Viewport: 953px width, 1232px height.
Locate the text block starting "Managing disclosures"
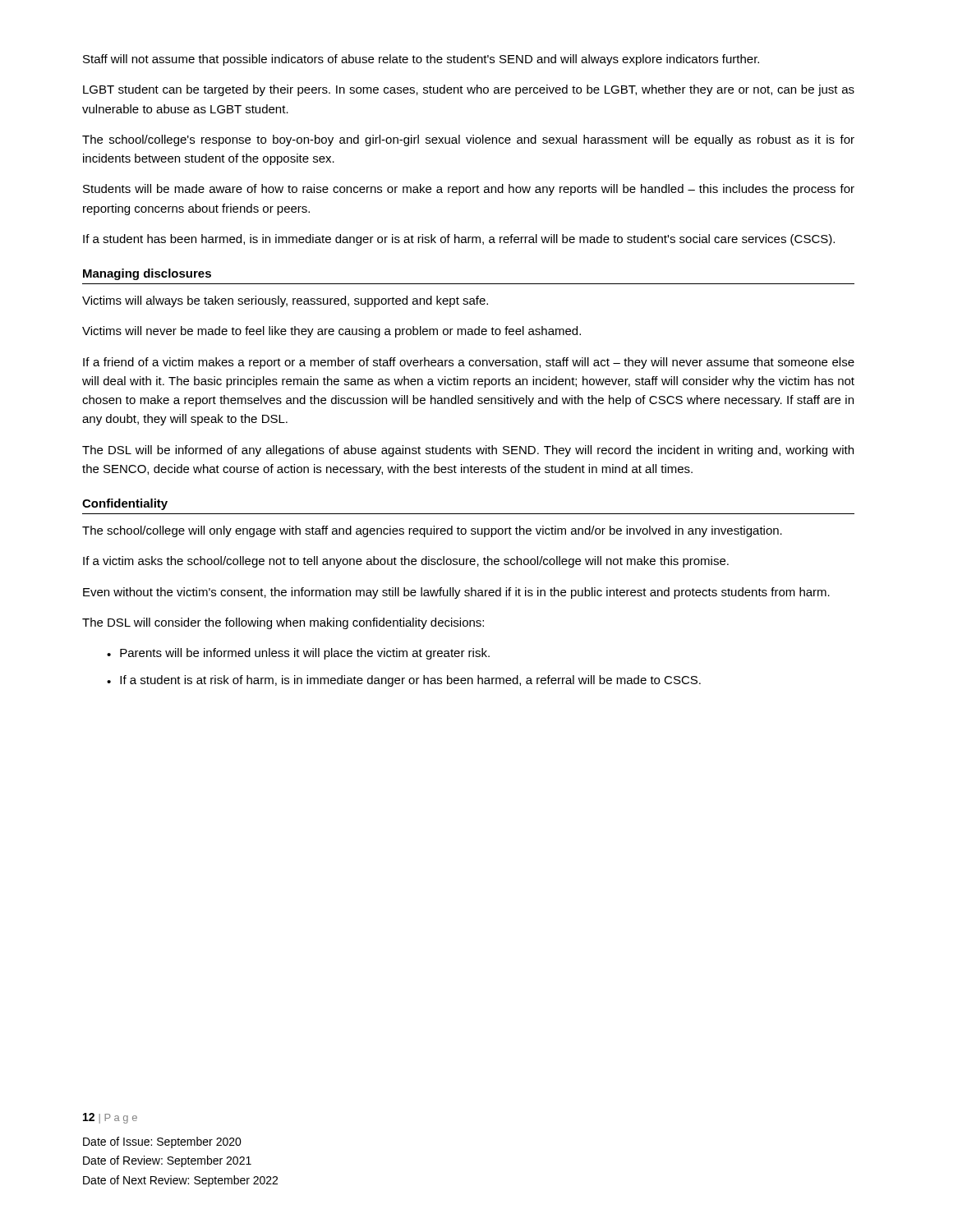pyautogui.click(x=147, y=273)
